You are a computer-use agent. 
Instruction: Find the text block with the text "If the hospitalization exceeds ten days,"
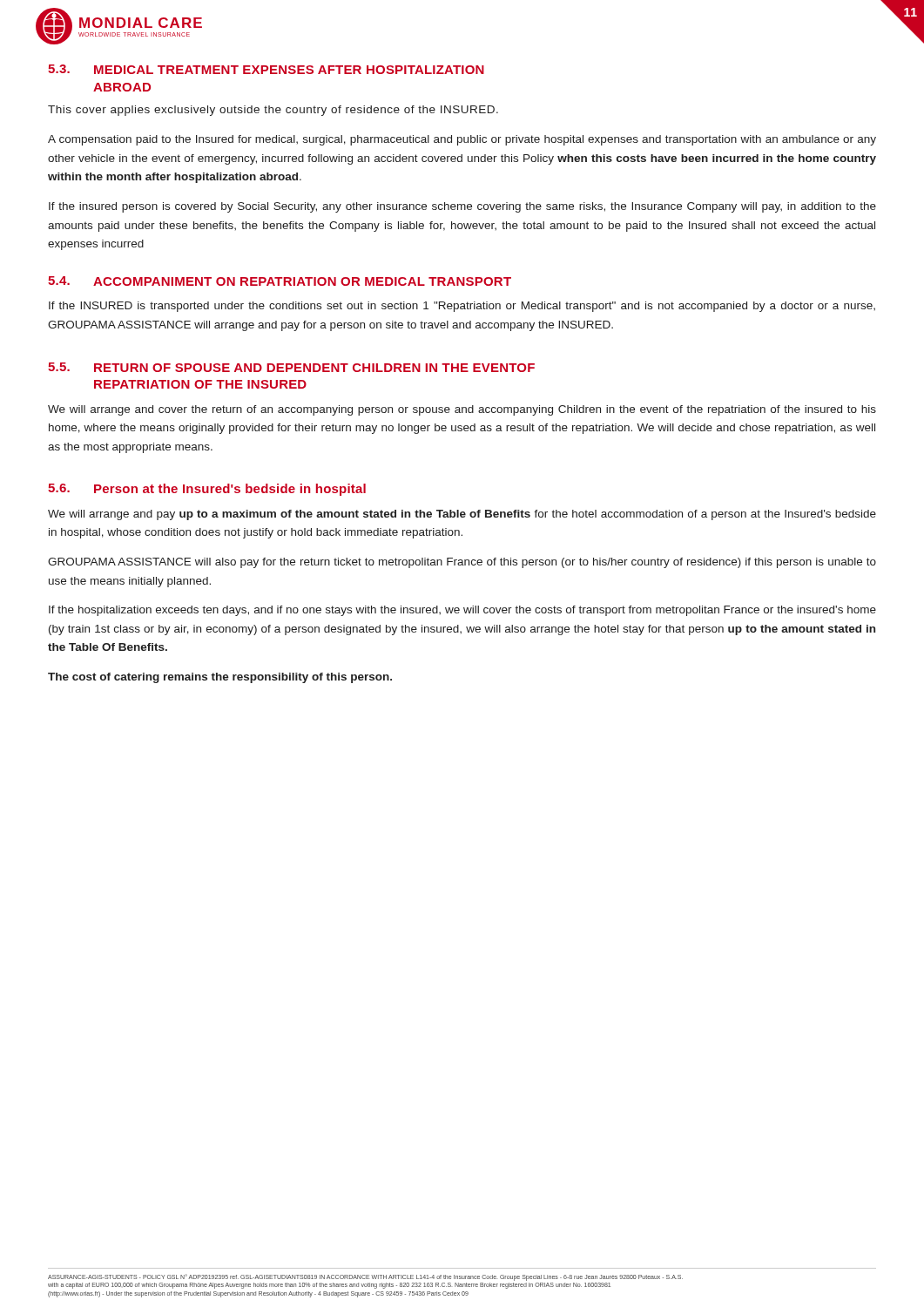(462, 628)
